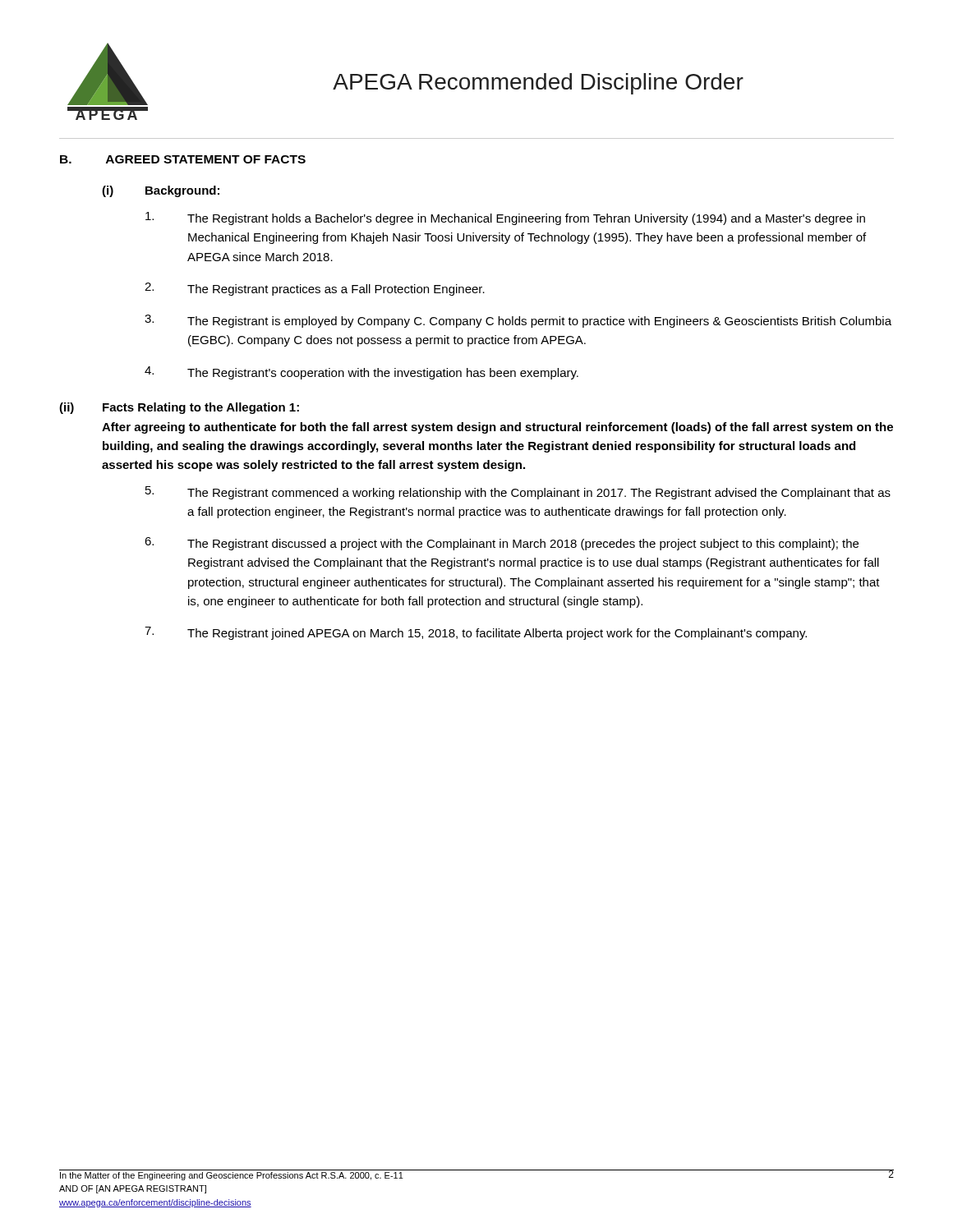Select the logo

(x=113, y=82)
